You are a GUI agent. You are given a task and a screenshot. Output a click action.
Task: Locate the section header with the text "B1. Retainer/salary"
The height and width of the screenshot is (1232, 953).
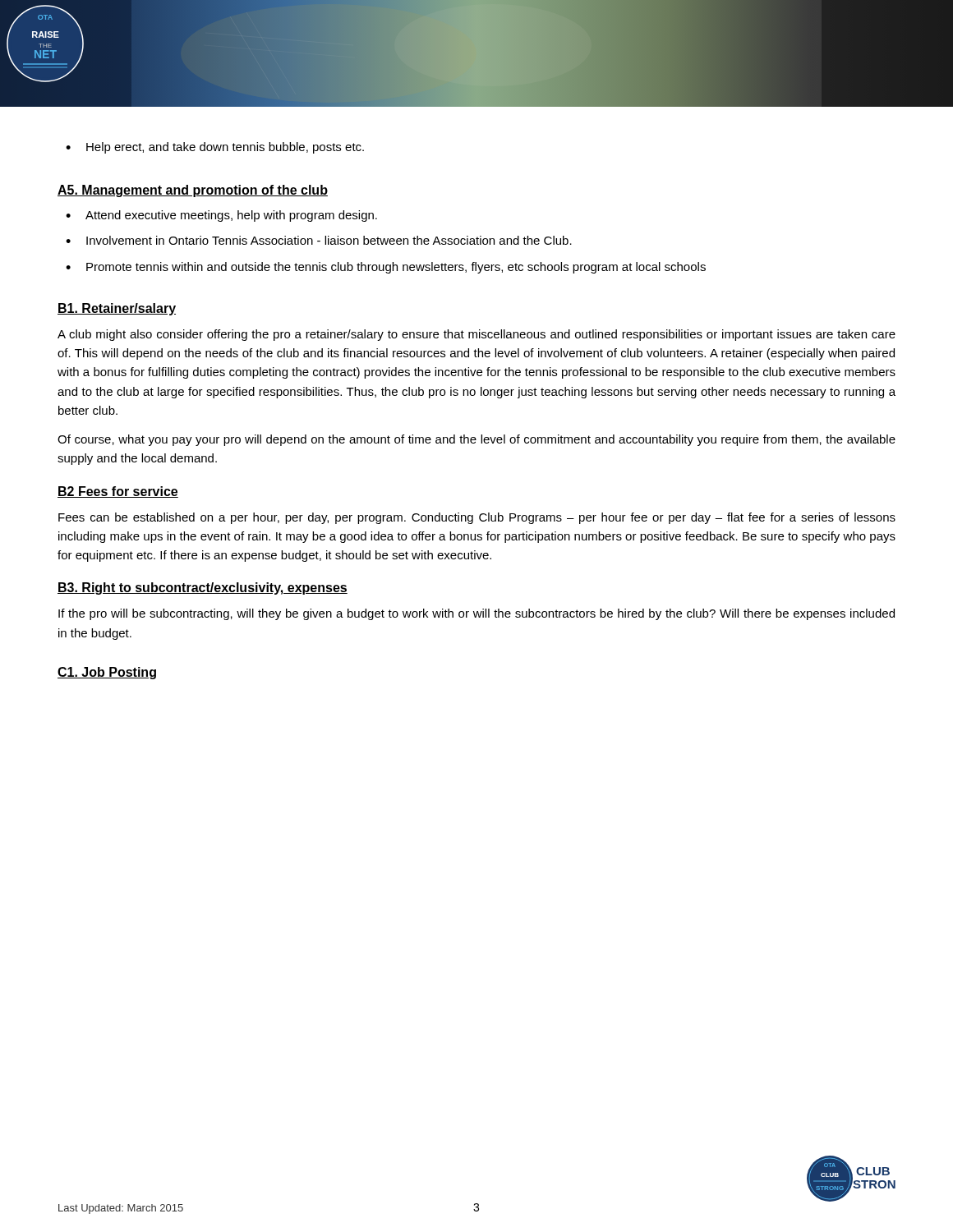(117, 308)
